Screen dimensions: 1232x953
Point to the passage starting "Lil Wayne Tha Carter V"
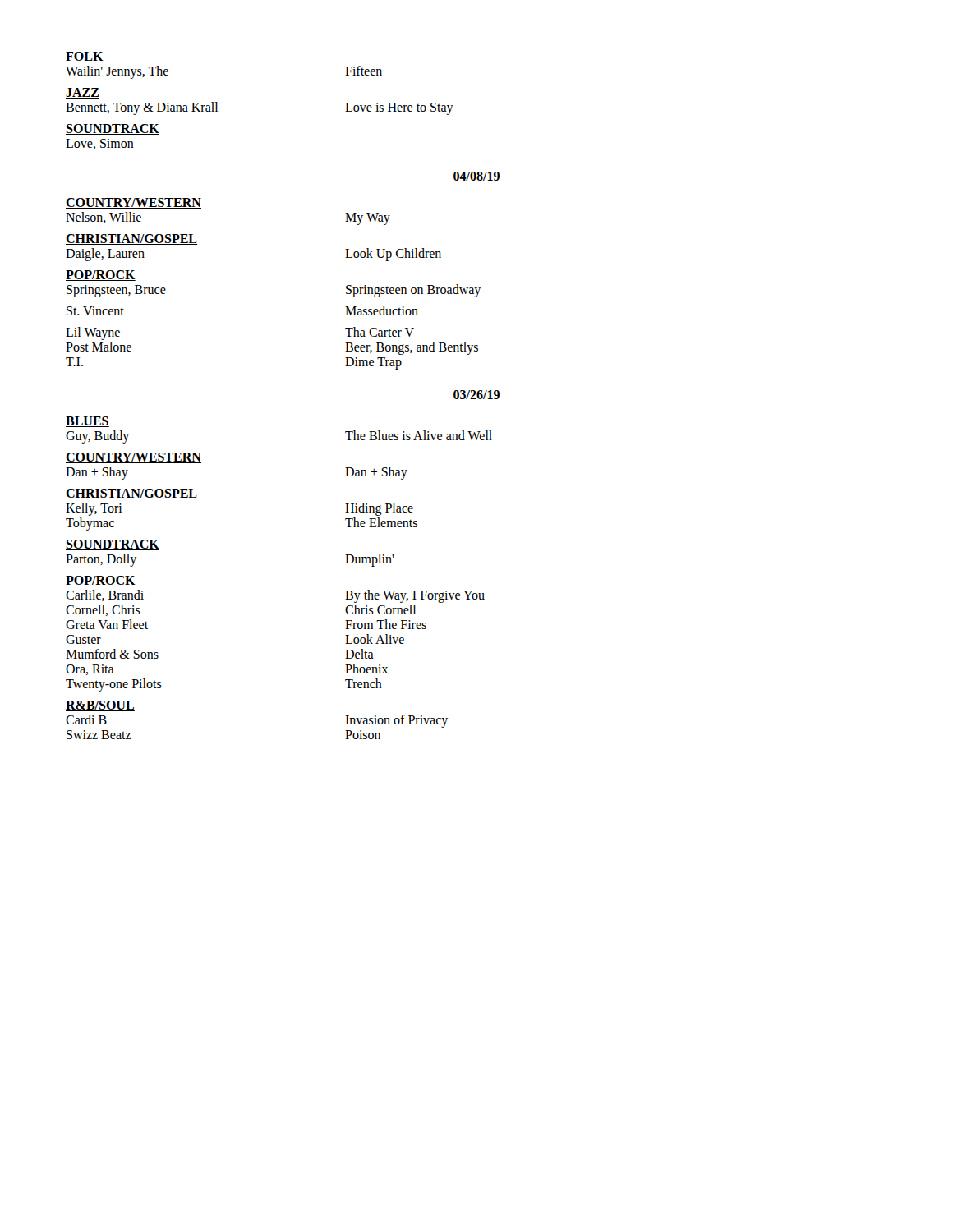(476, 333)
